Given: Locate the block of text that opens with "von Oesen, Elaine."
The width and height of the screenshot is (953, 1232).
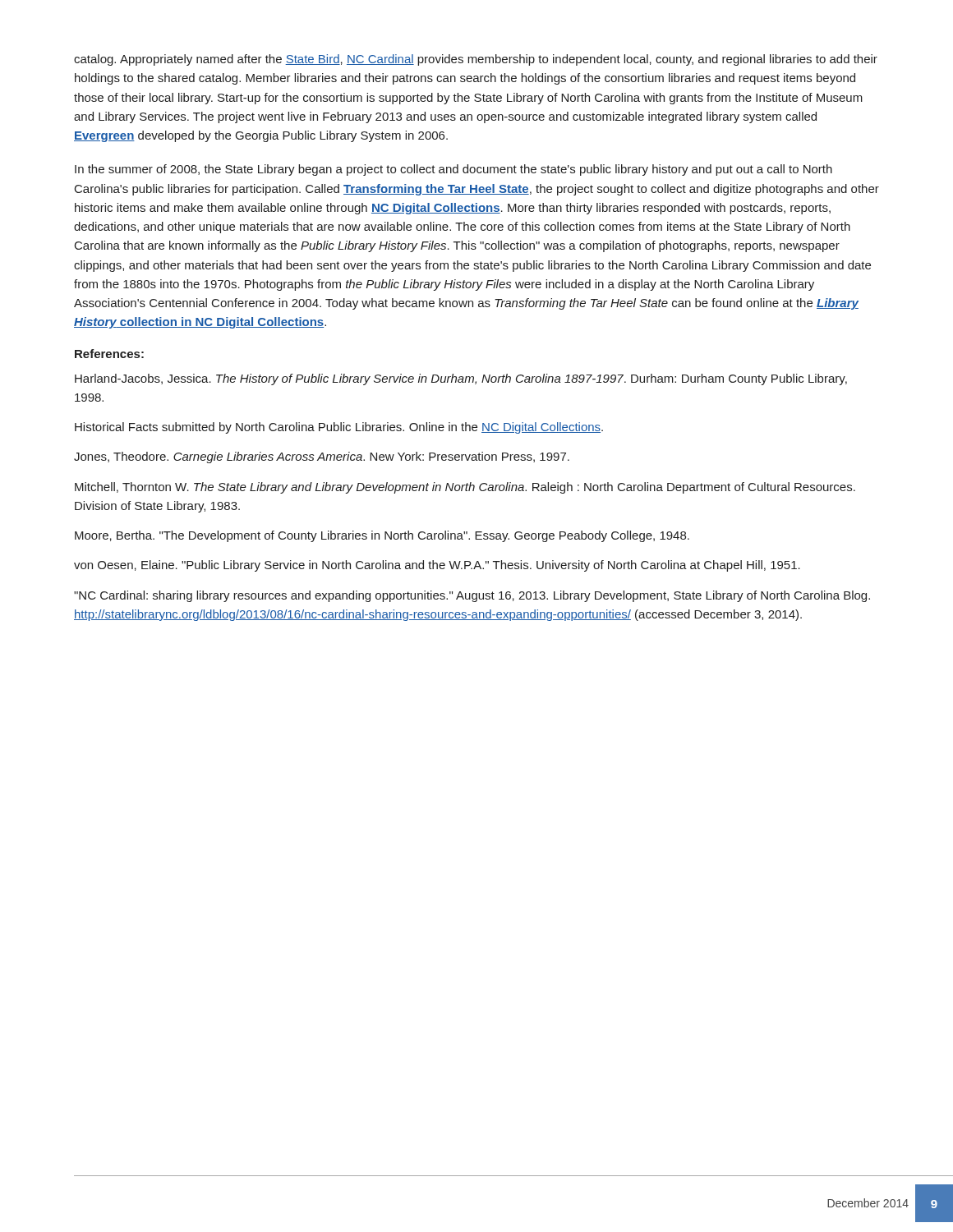Looking at the screenshot, I should (437, 565).
